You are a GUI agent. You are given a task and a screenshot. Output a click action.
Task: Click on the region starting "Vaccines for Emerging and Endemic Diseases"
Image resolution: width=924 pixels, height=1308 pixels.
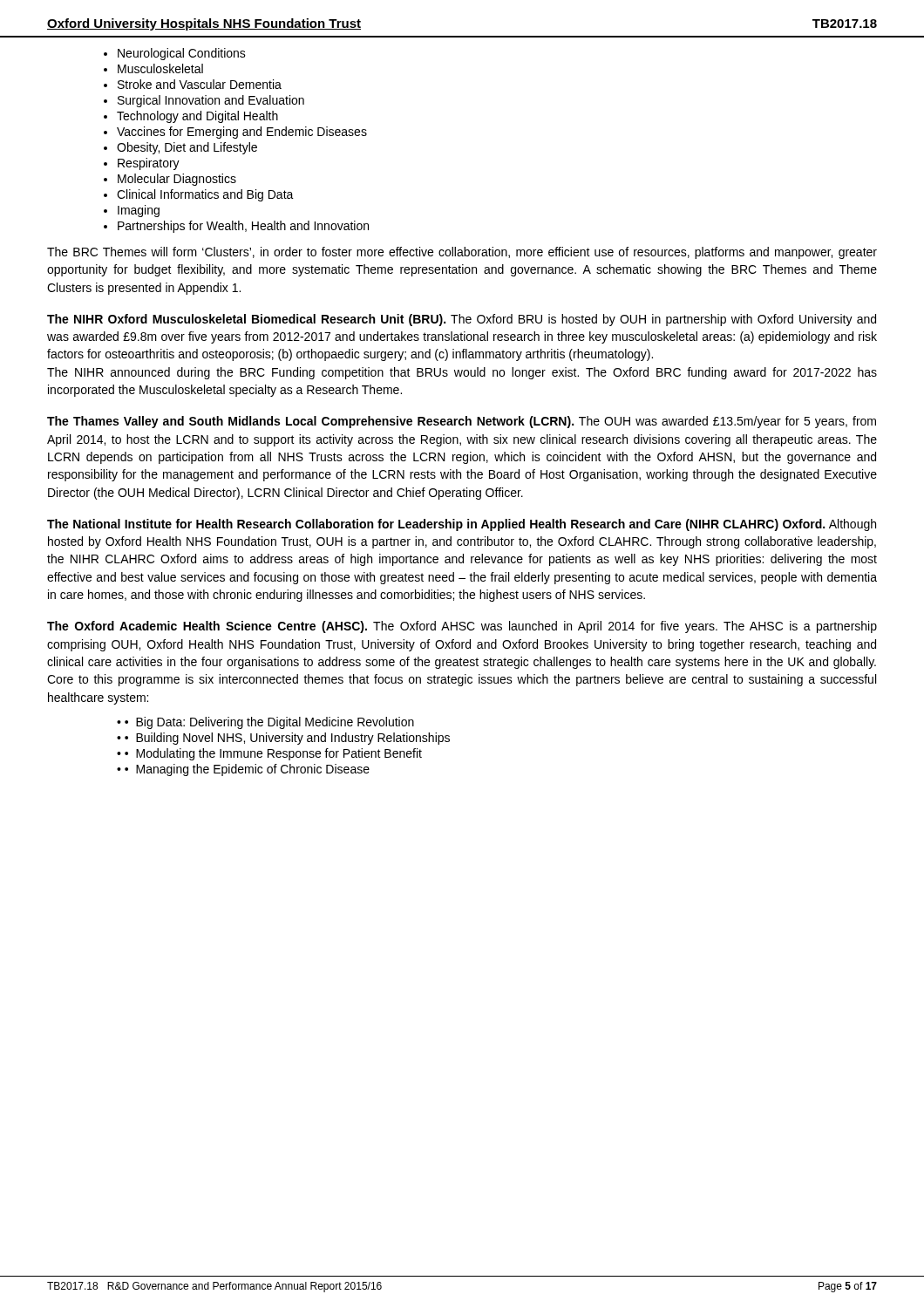coord(242,132)
